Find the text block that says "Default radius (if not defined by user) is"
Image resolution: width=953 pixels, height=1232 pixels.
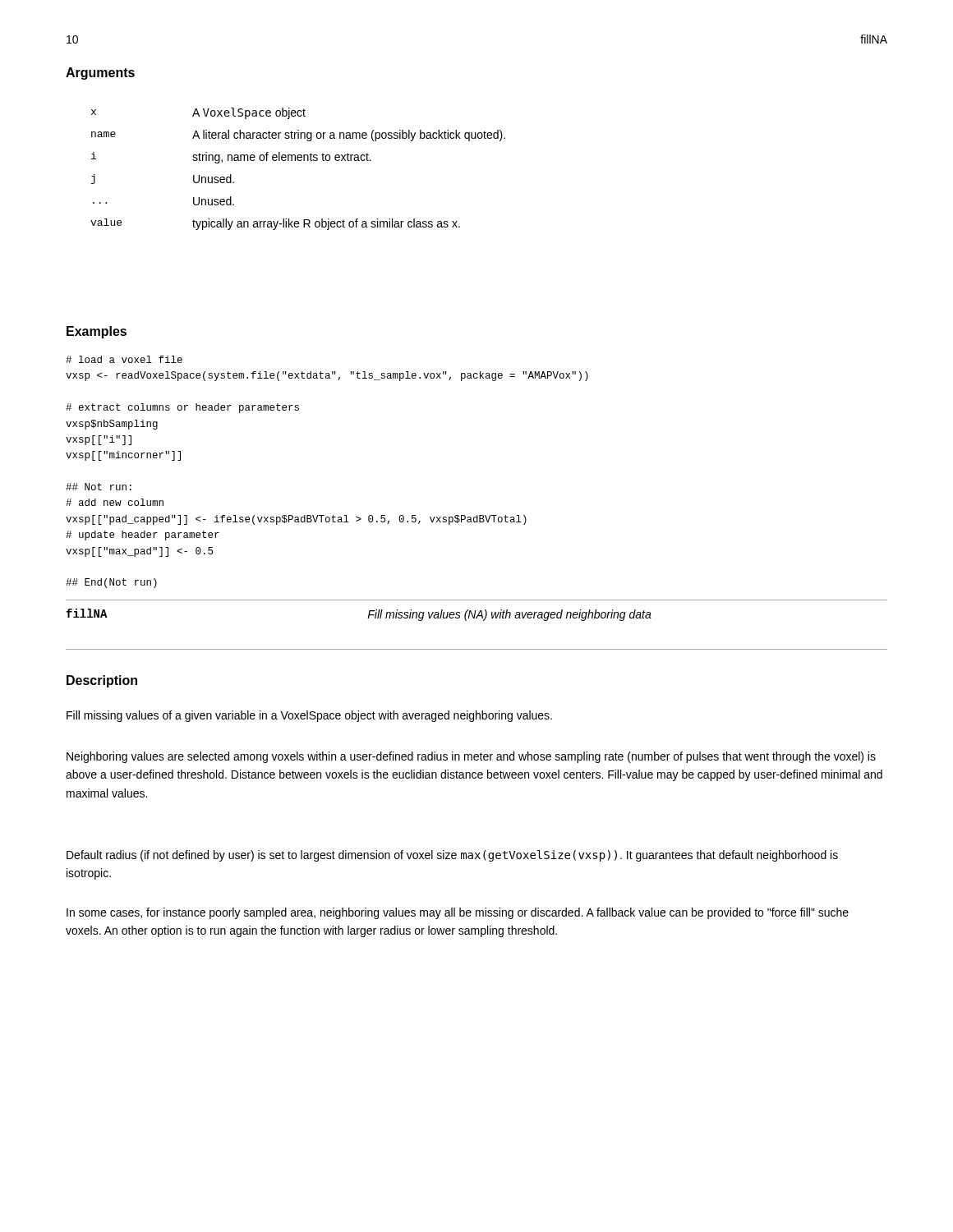(452, 864)
